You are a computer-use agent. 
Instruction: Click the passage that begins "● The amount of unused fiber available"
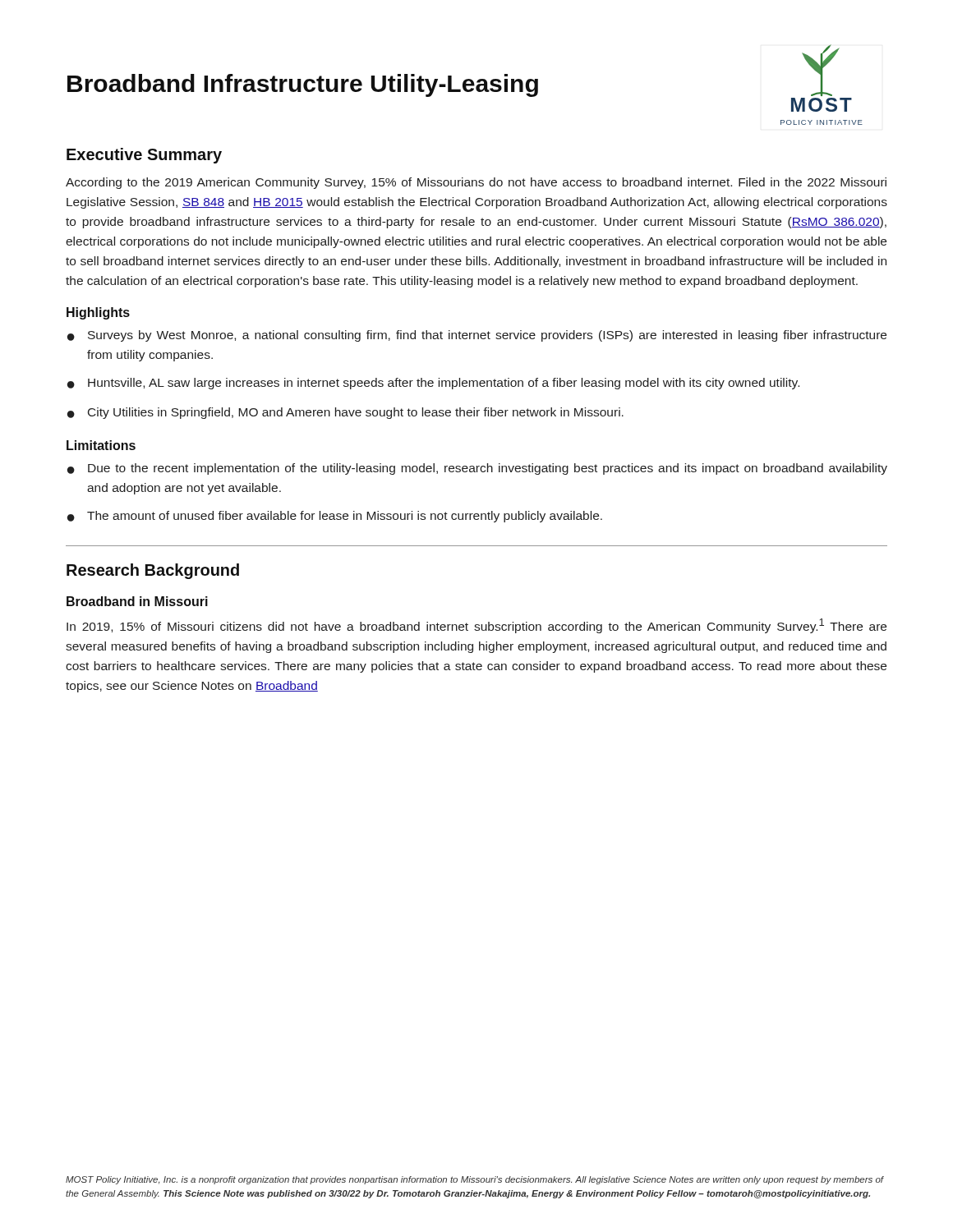(476, 517)
